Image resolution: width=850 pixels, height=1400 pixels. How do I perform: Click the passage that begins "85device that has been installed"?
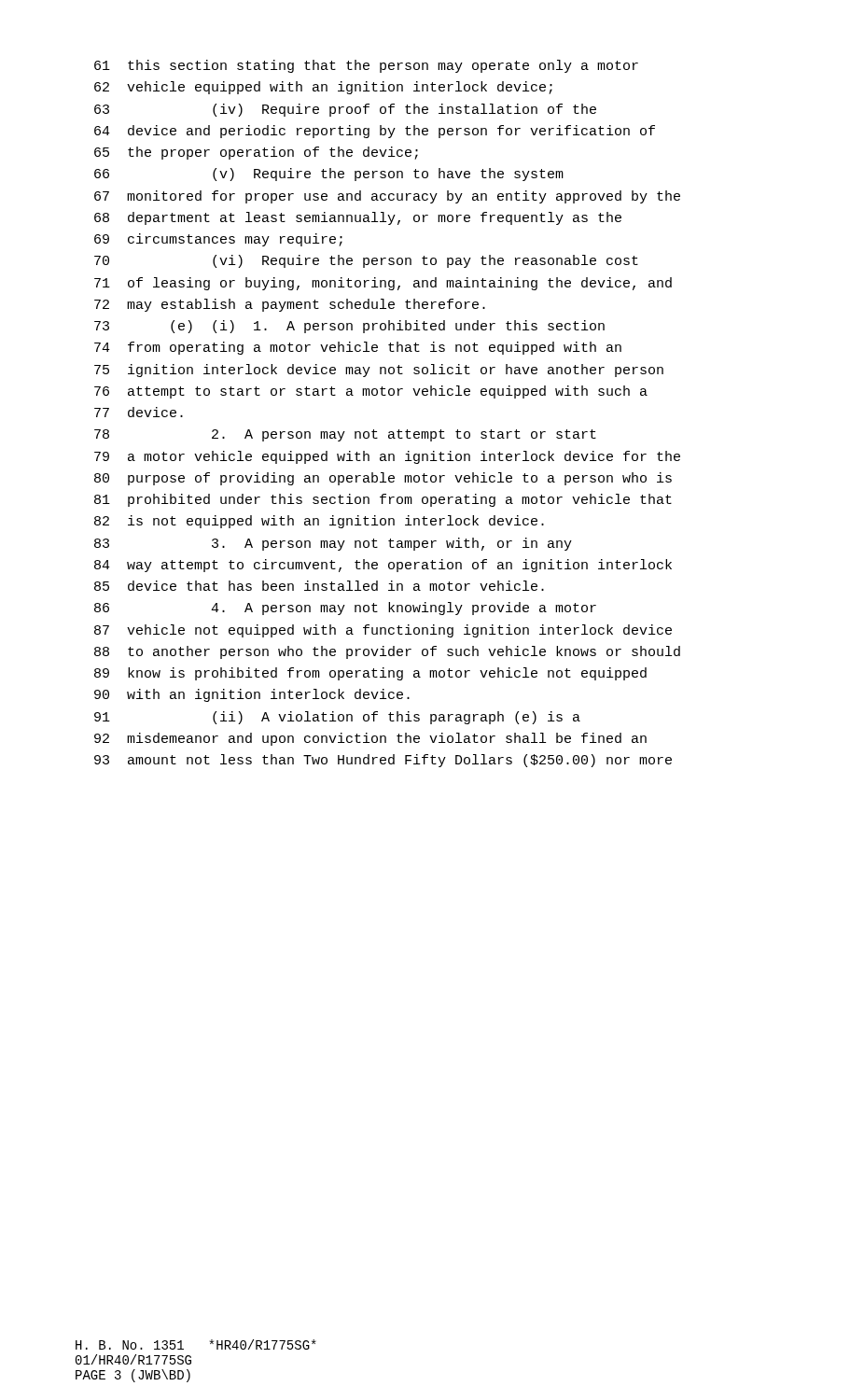(x=434, y=588)
